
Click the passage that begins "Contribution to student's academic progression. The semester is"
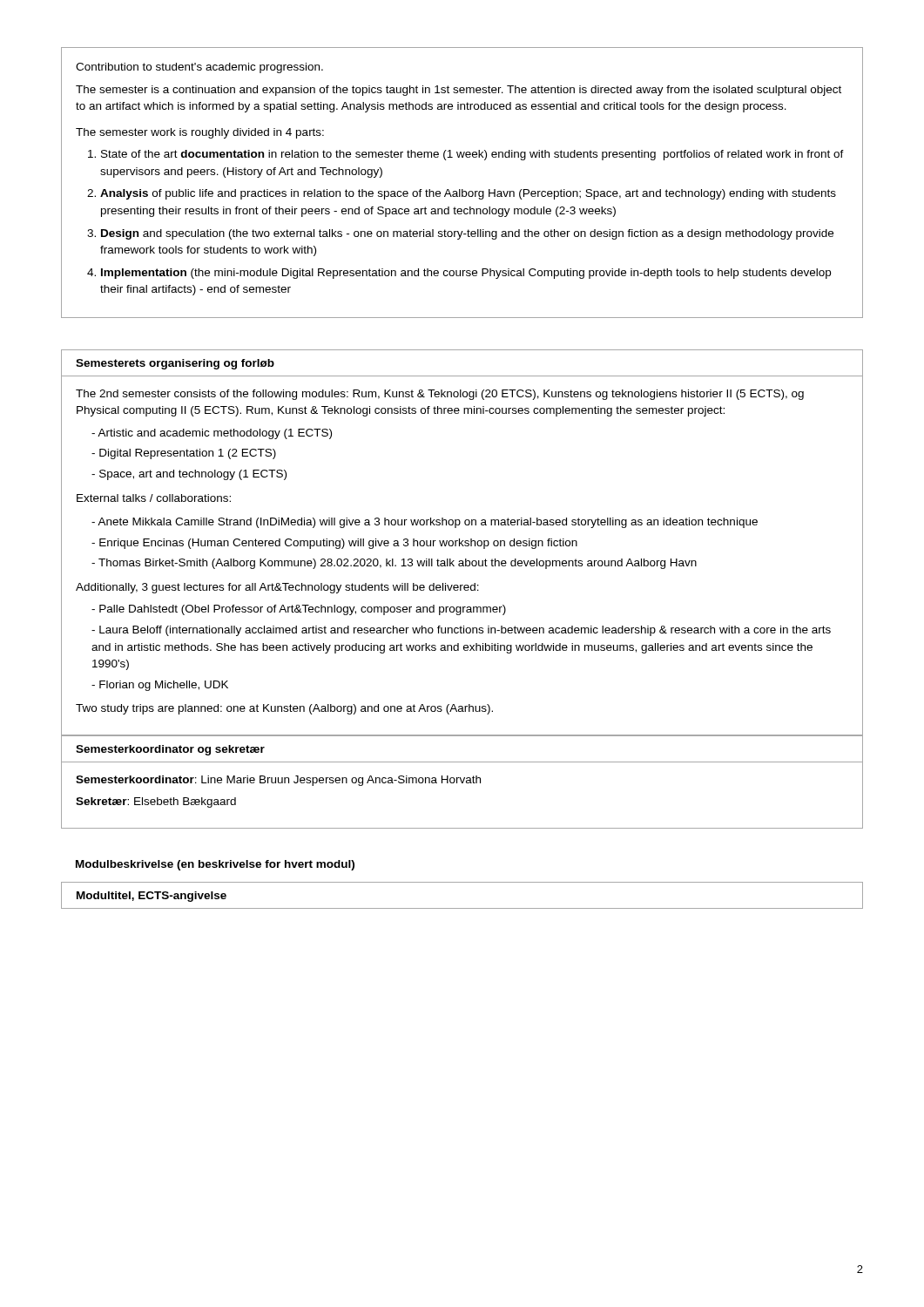pos(462,178)
